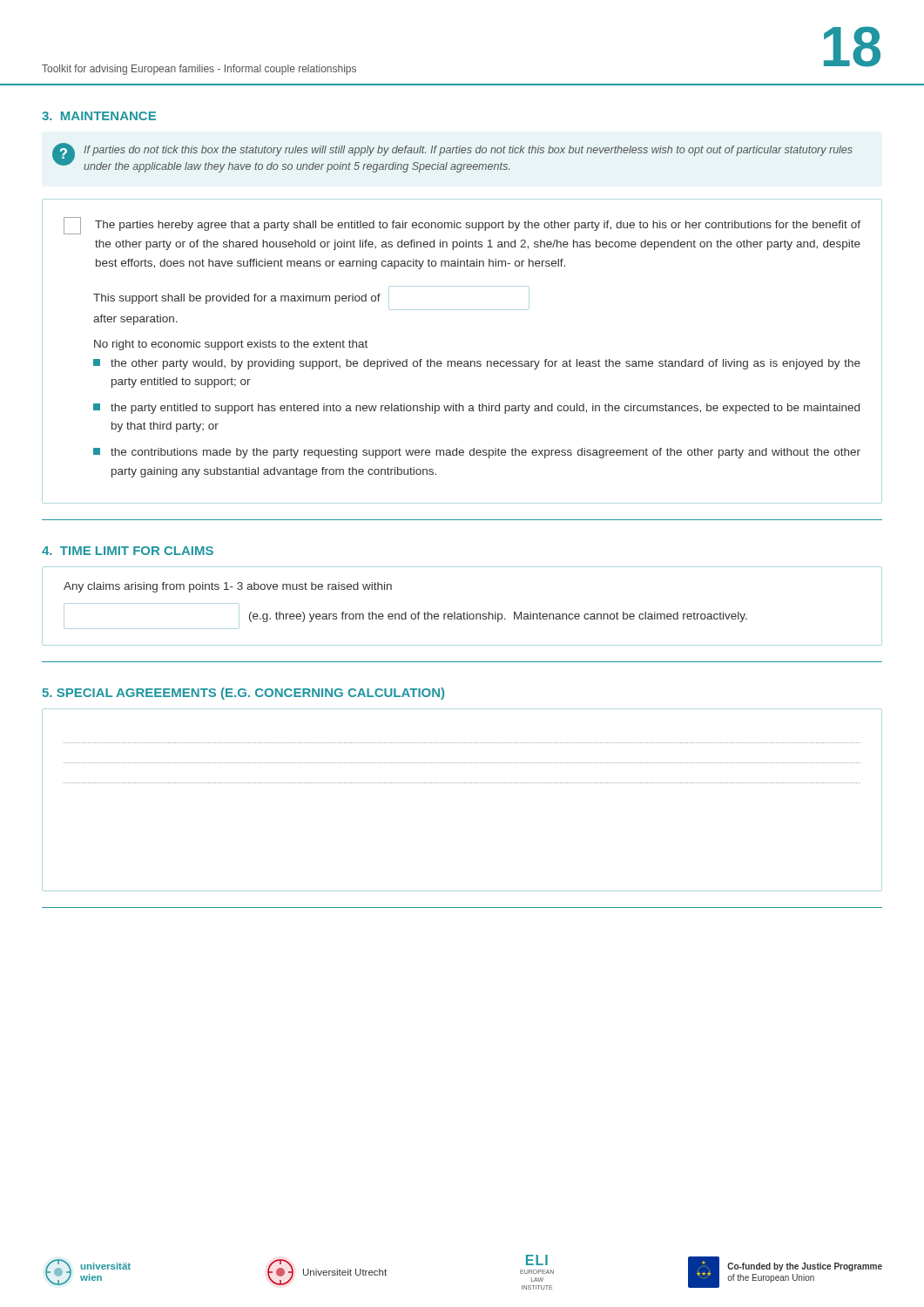The image size is (924, 1307).
Task: Select the text starting "the party entitled to support"
Action: [x=477, y=417]
